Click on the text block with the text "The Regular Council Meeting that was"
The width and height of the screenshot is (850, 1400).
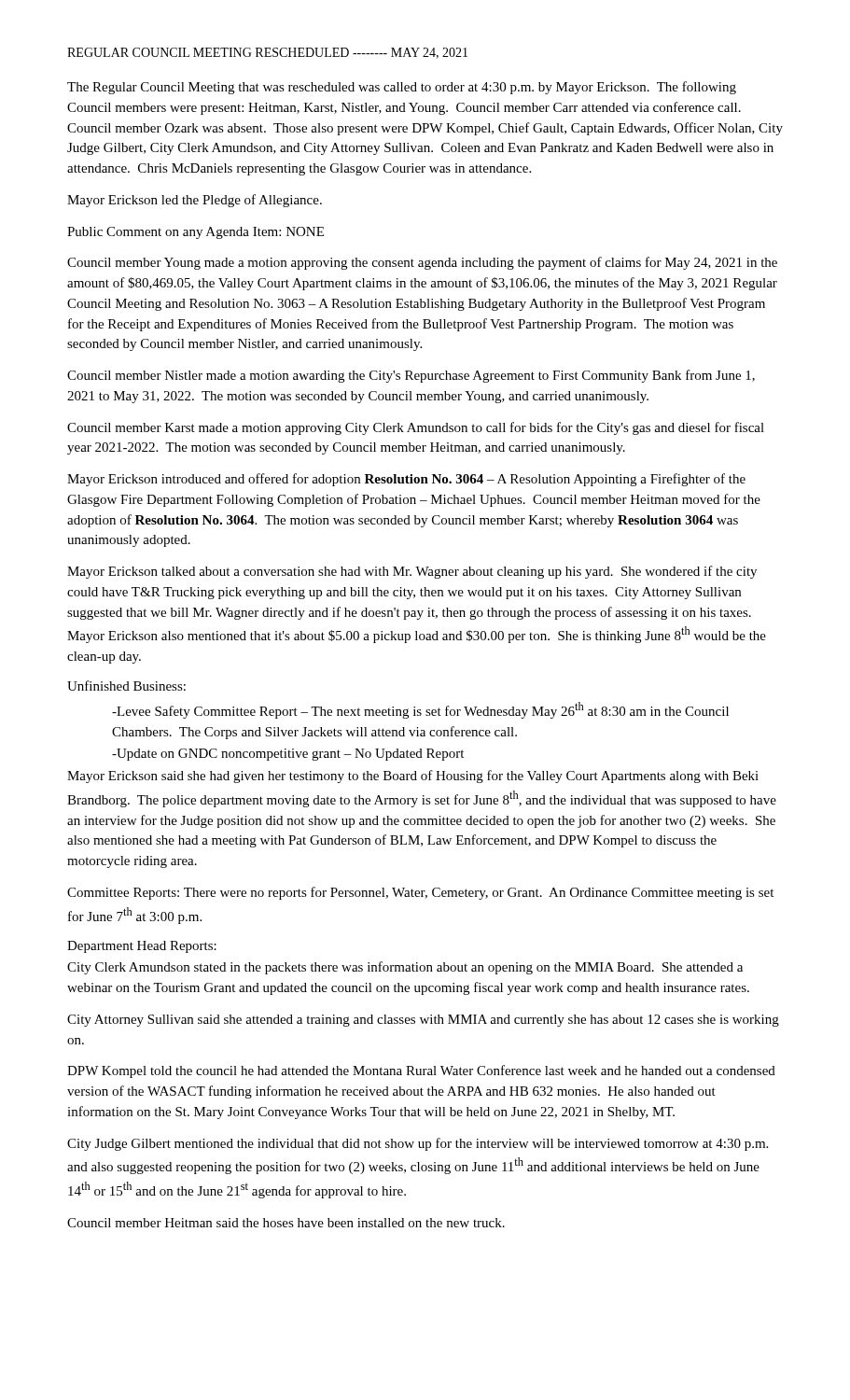(x=425, y=127)
